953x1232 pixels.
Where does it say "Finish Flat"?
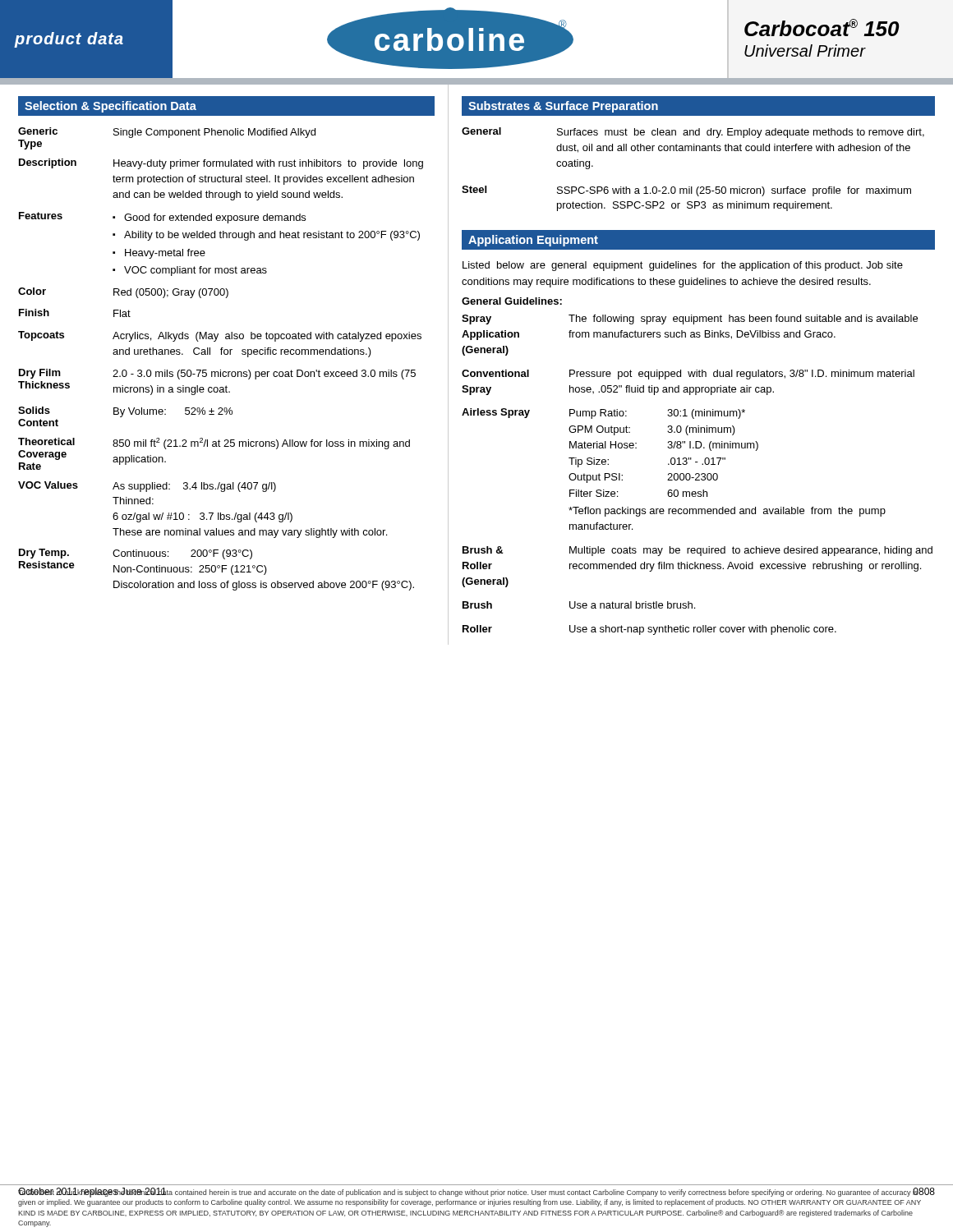point(35,313)
